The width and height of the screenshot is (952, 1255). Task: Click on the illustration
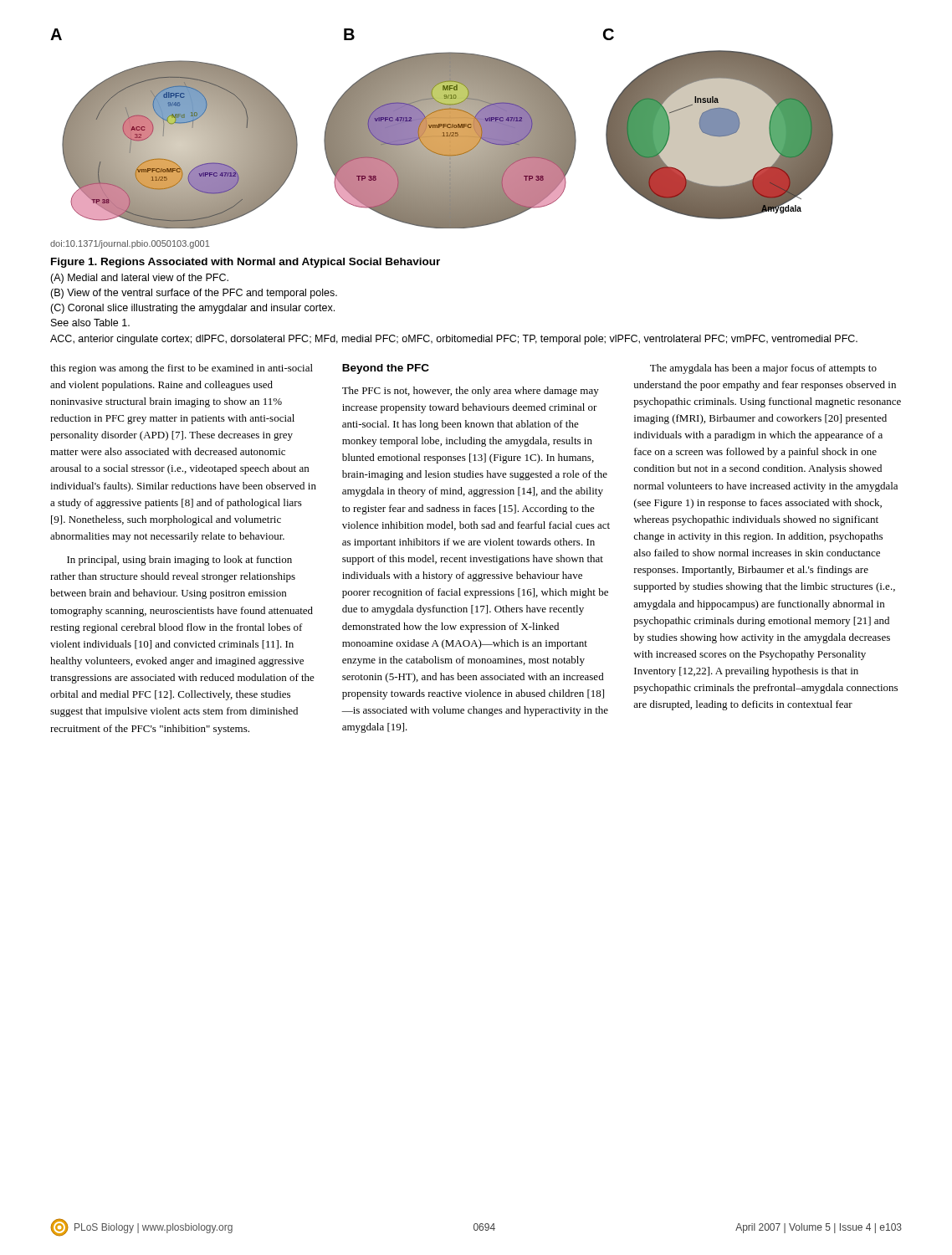pyautogui.click(x=476, y=128)
